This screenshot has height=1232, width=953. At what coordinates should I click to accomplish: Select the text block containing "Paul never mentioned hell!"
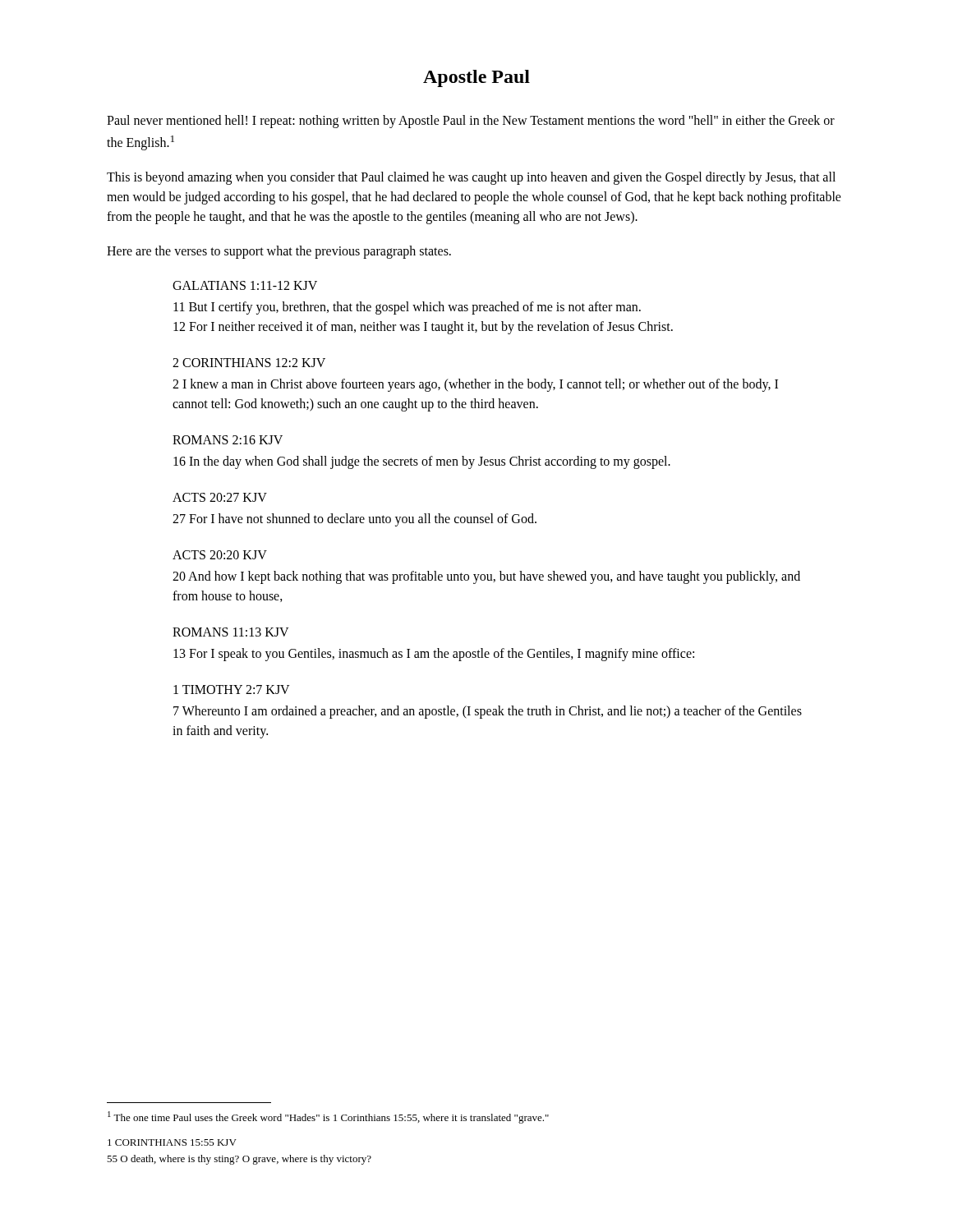(471, 132)
